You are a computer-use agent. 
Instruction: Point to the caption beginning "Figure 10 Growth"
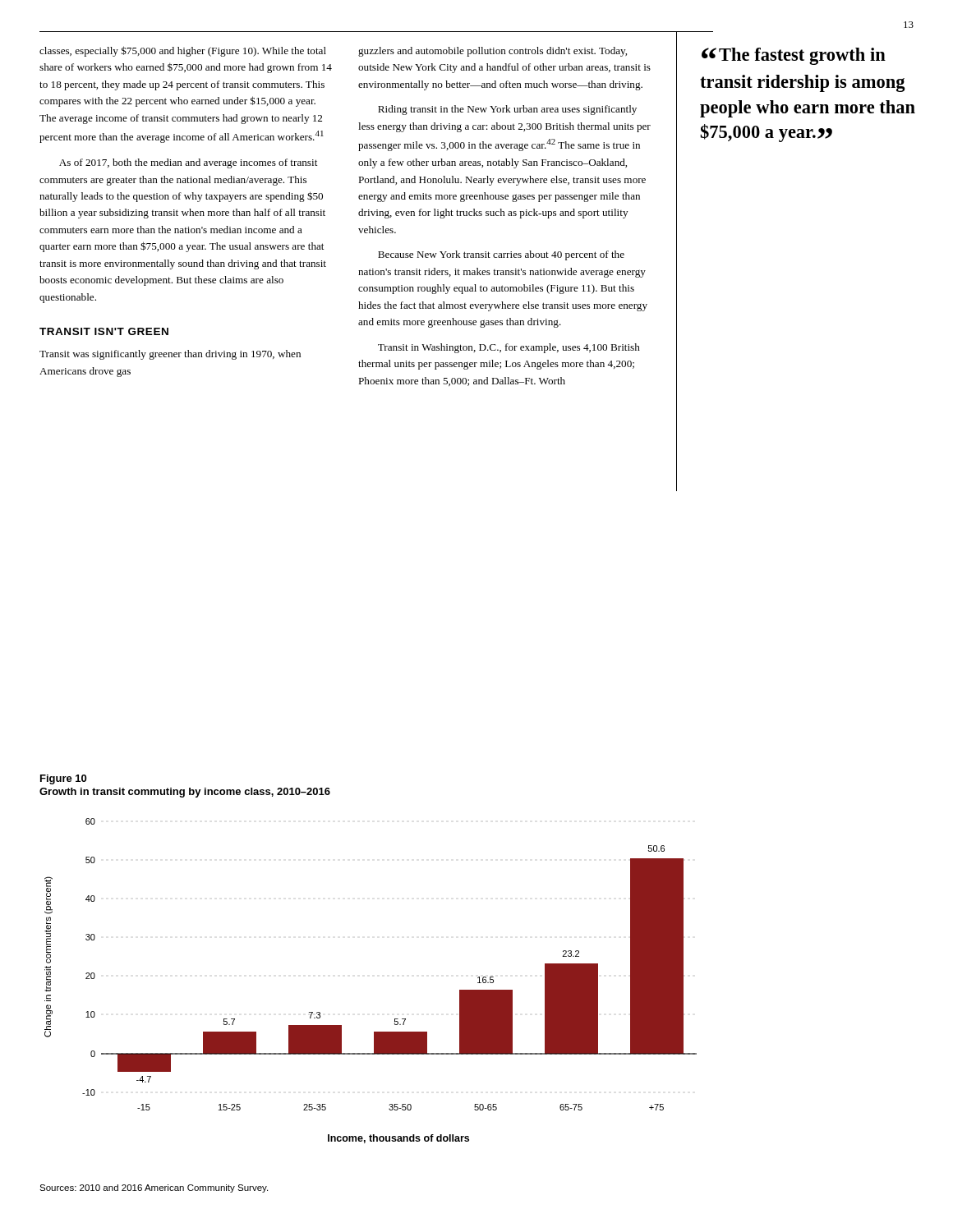[x=63, y=779]
